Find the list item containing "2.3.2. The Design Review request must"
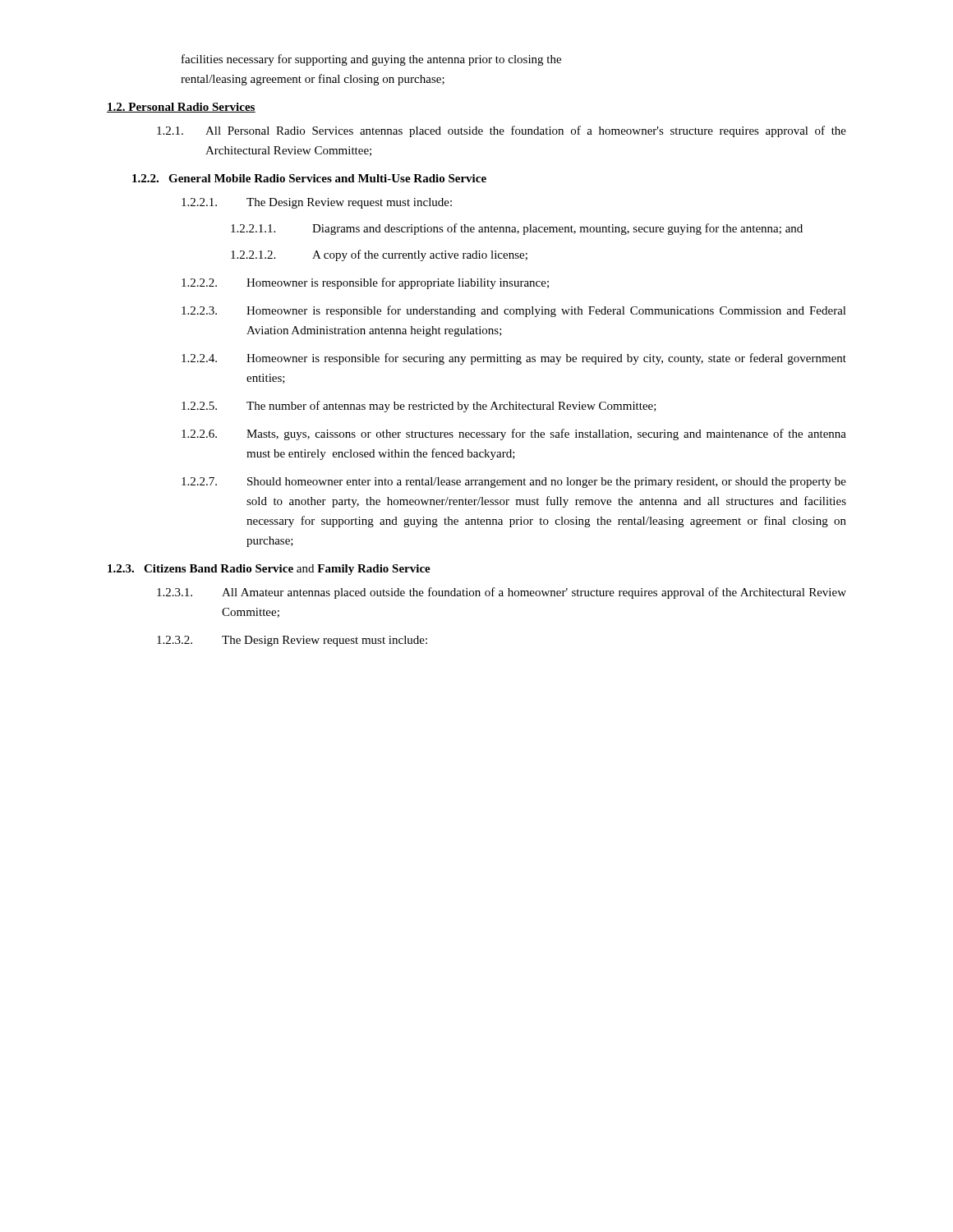 (292, 641)
